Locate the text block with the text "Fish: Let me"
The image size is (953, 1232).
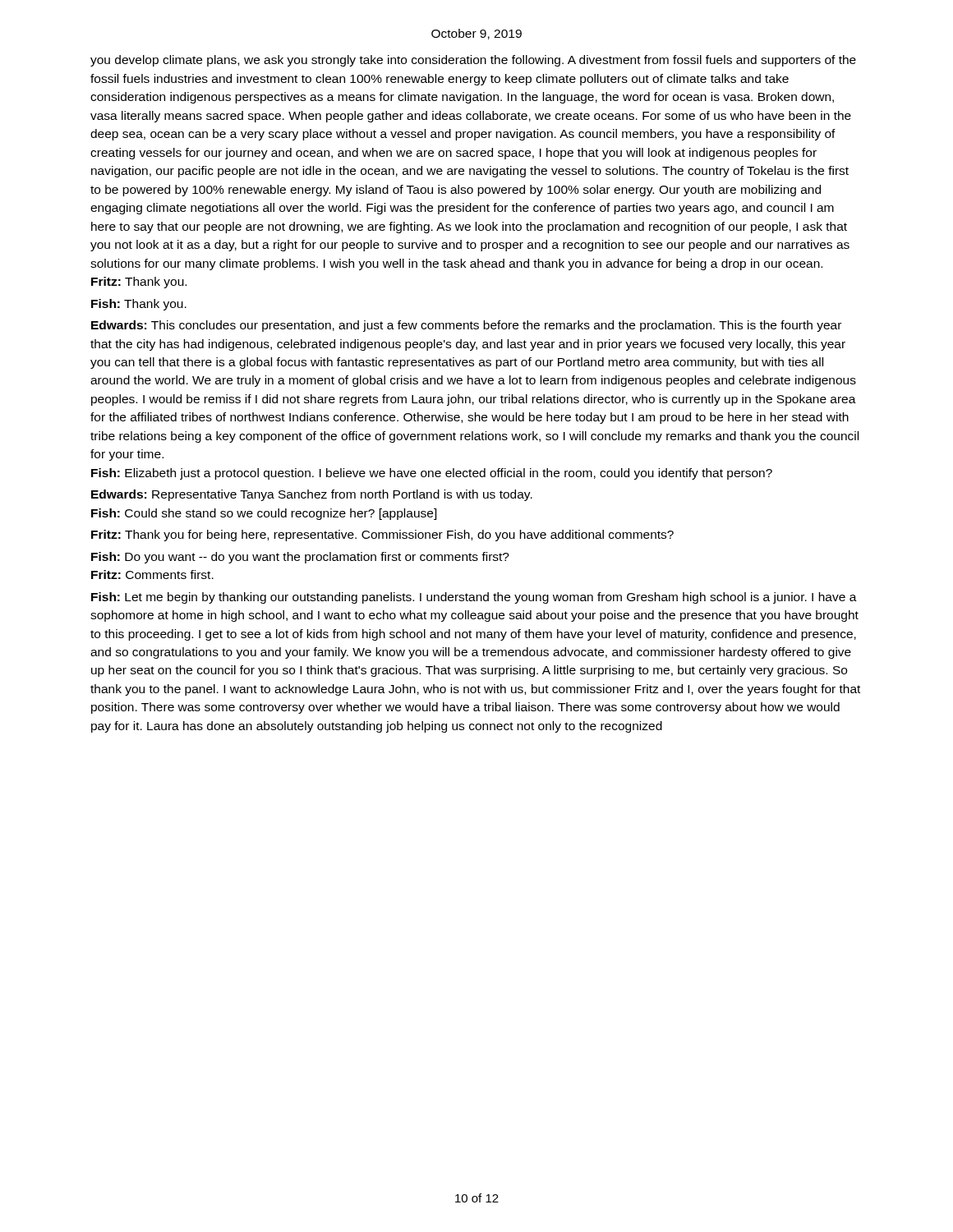(x=475, y=661)
